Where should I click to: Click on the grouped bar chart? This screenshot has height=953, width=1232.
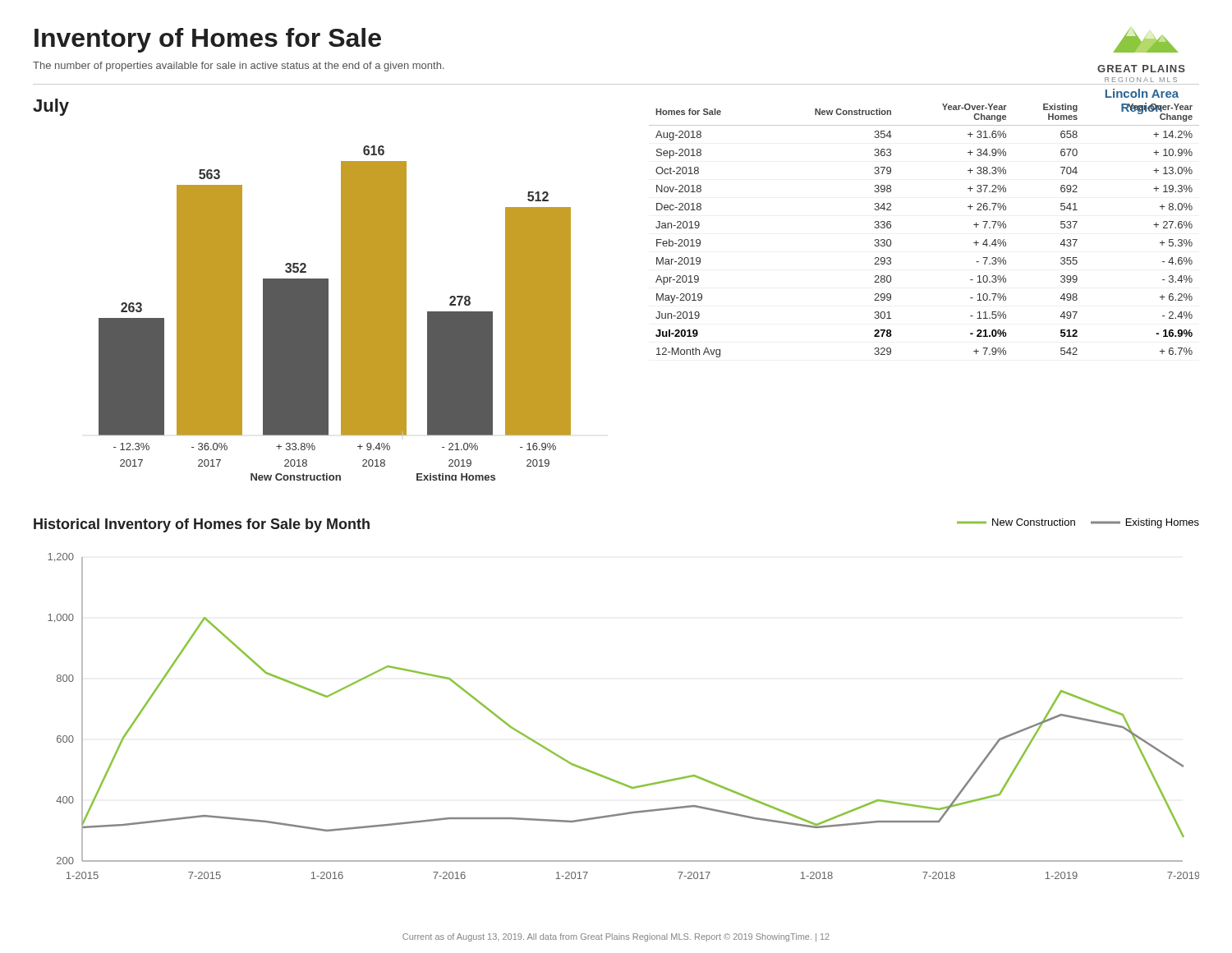click(329, 294)
